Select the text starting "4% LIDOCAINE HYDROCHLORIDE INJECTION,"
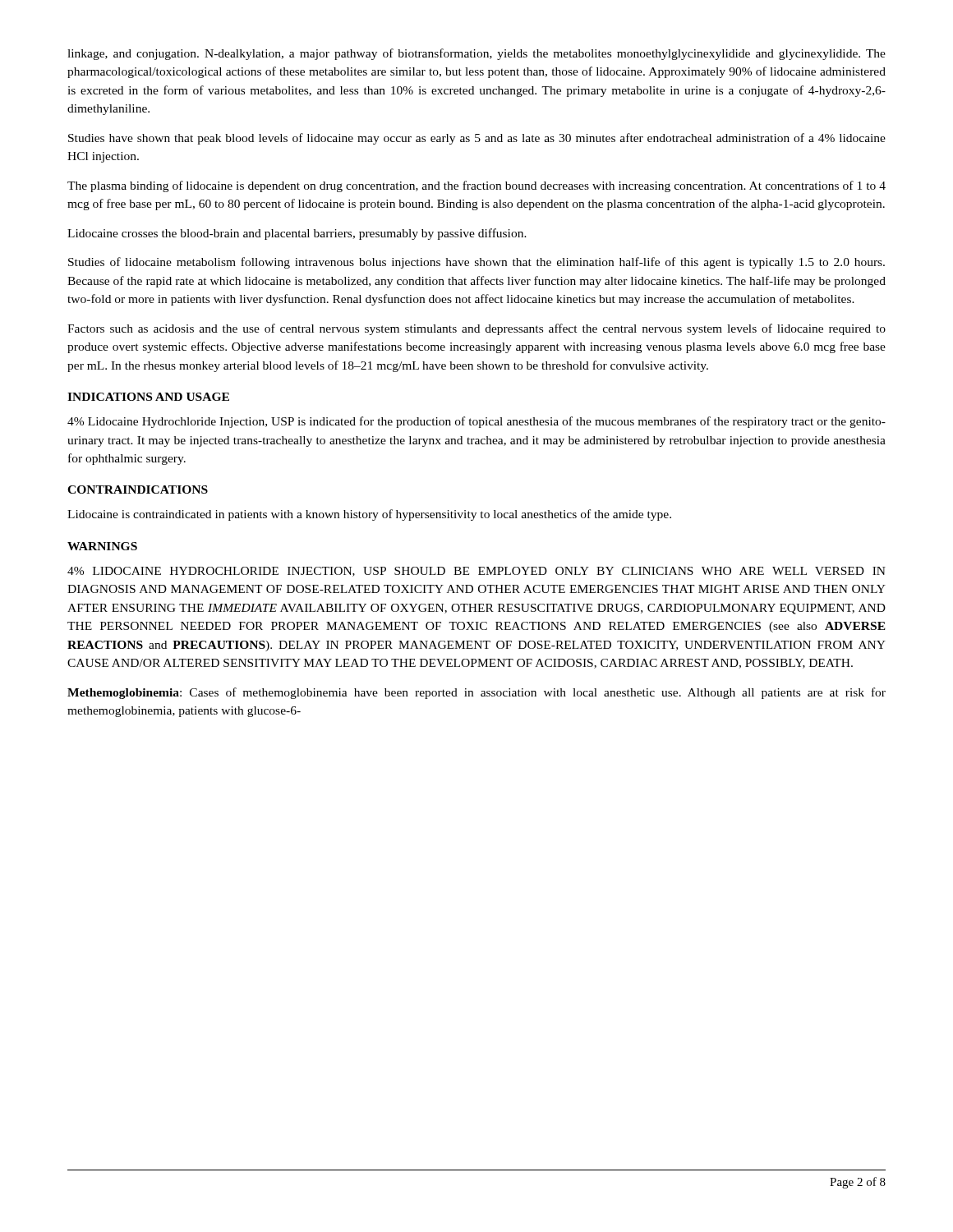 (x=476, y=616)
